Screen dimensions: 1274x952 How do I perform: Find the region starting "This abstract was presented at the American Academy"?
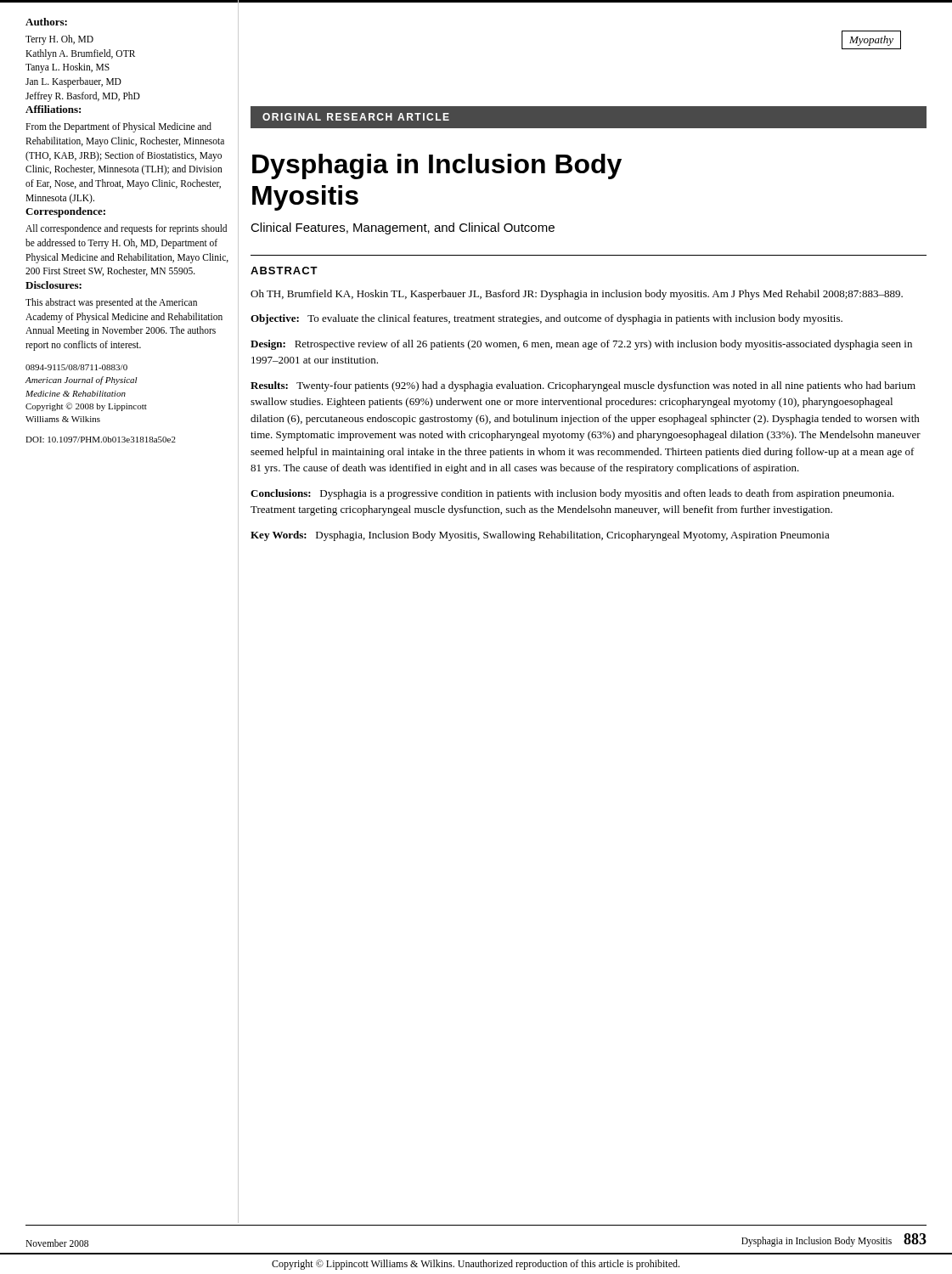[x=127, y=324]
